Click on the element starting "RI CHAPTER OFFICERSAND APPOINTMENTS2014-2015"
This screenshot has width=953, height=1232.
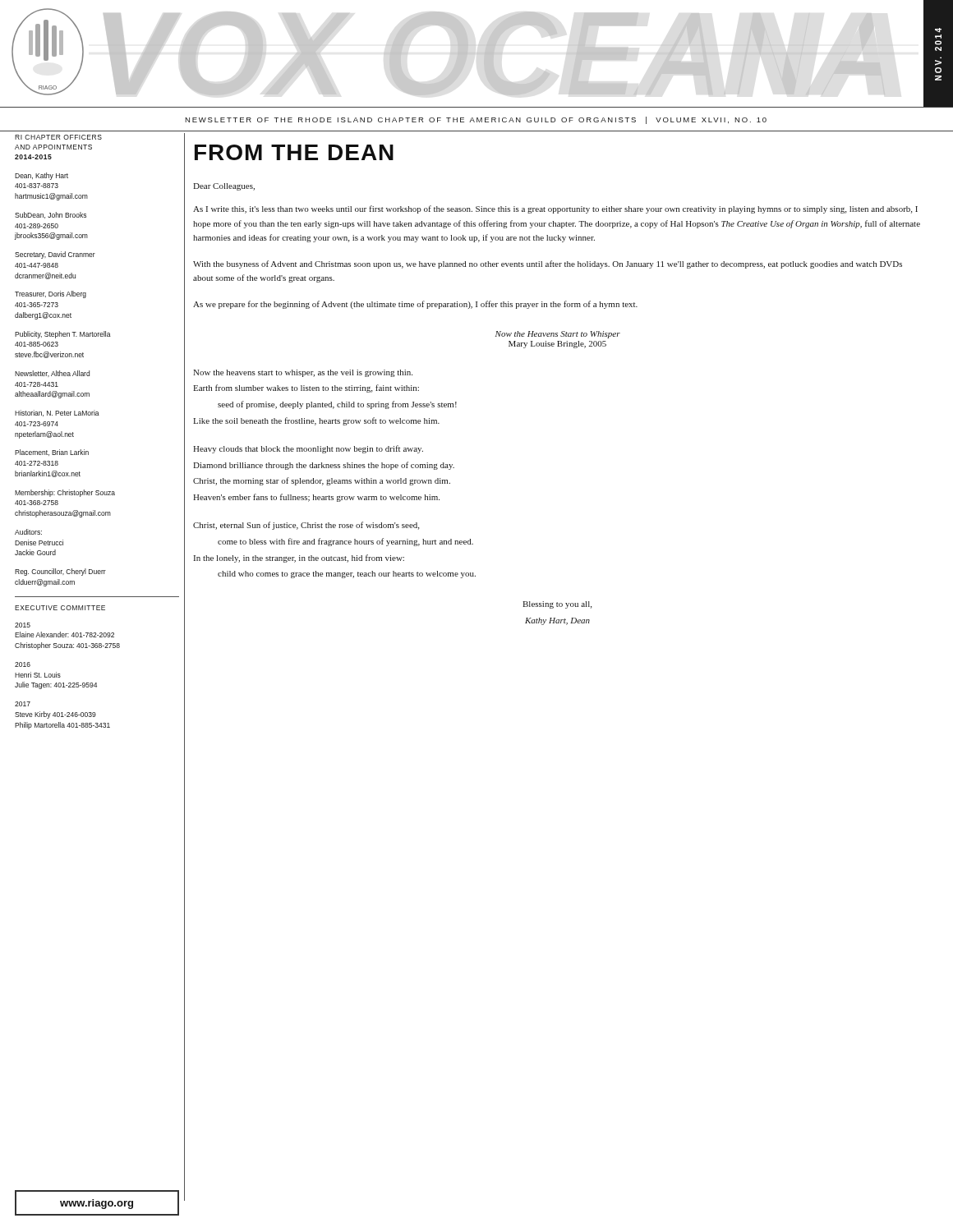pyautogui.click(x=58, y=147)
